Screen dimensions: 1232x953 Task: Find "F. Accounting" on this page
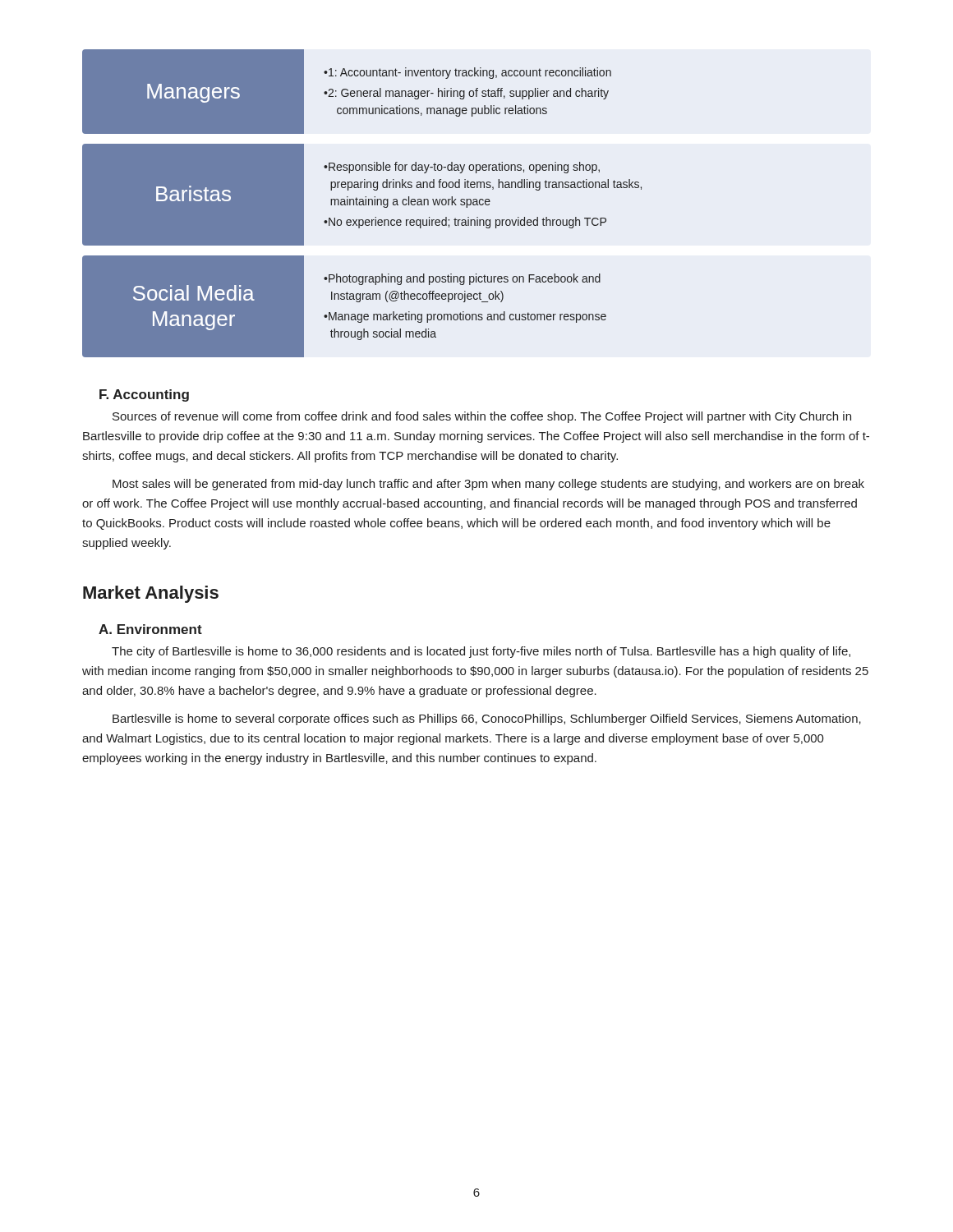(144, 395)
